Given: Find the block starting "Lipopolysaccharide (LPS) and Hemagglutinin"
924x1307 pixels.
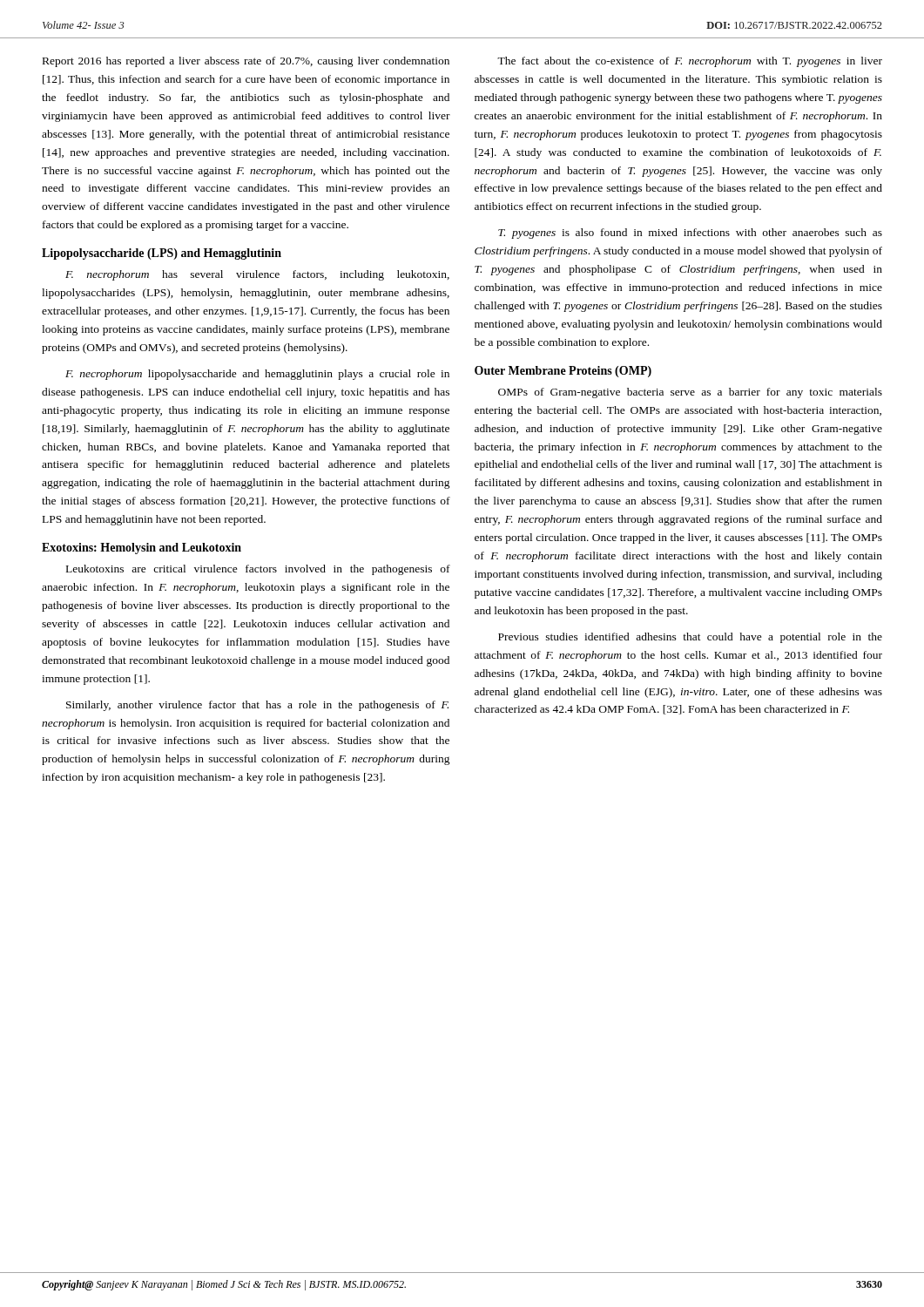Looking at the screenshot, I should pyautogui.click(x=246, y=254).
